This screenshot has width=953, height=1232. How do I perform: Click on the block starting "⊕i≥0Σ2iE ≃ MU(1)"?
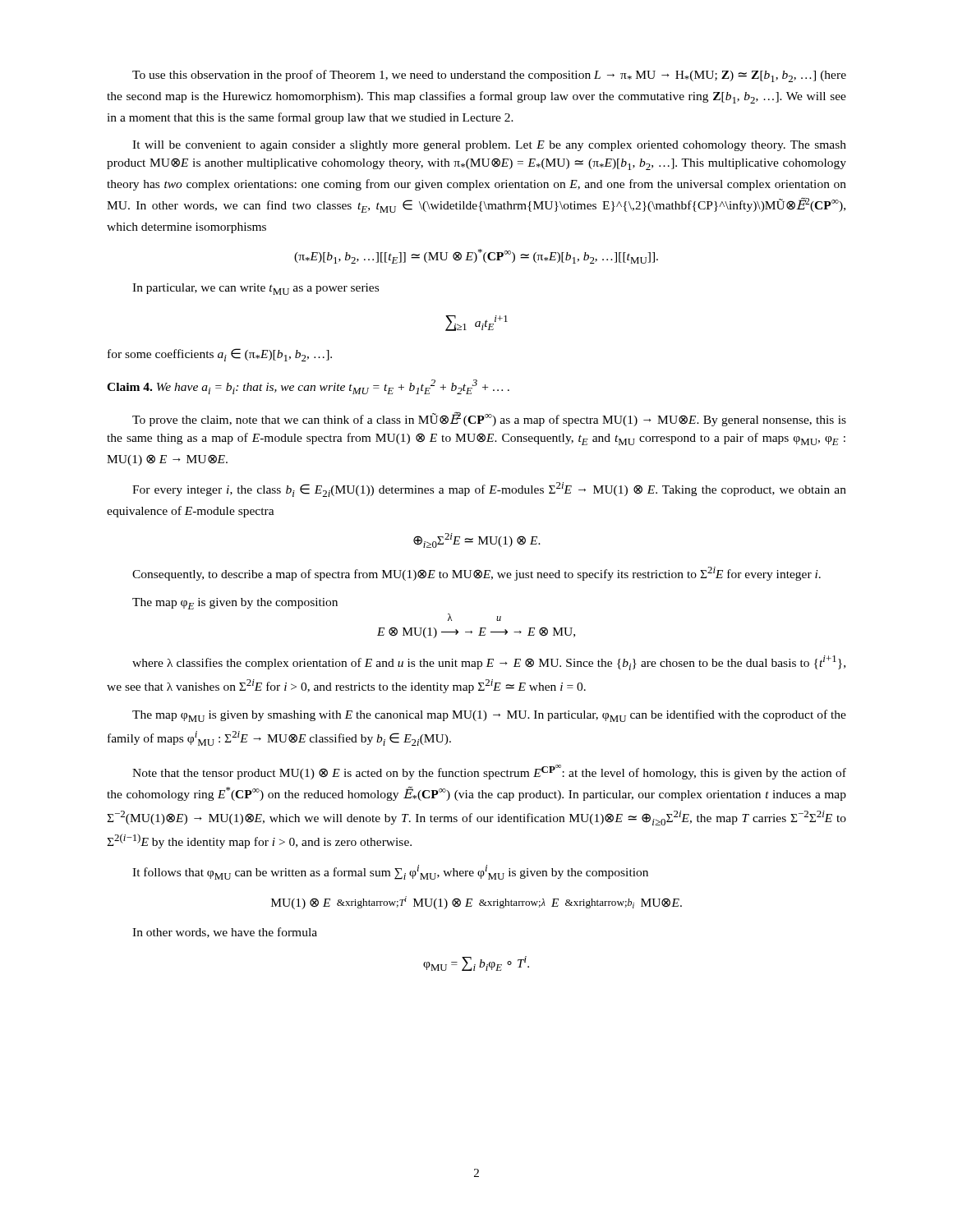(476, 541)
